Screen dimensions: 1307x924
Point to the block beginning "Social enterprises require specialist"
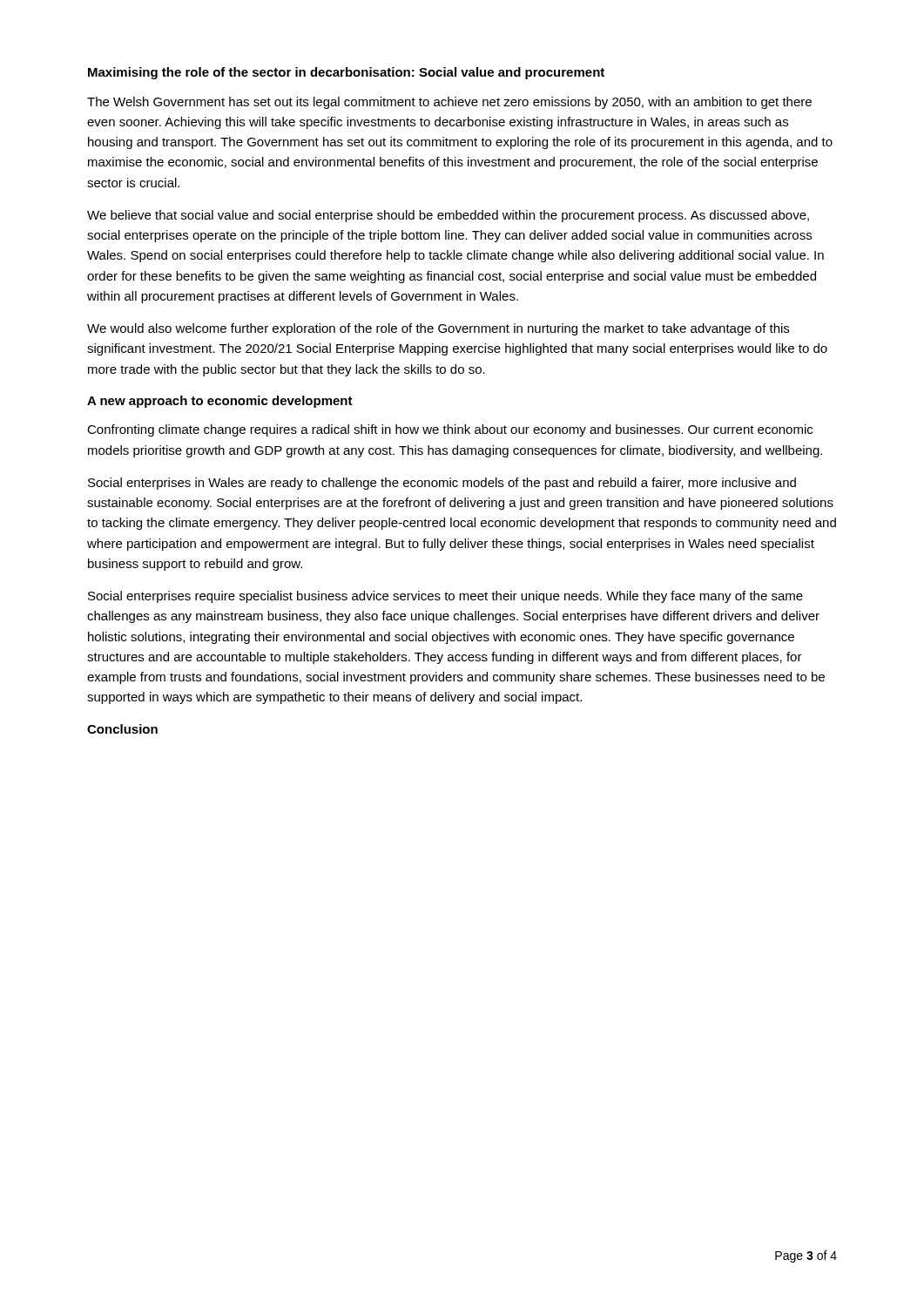coord(456,646)
